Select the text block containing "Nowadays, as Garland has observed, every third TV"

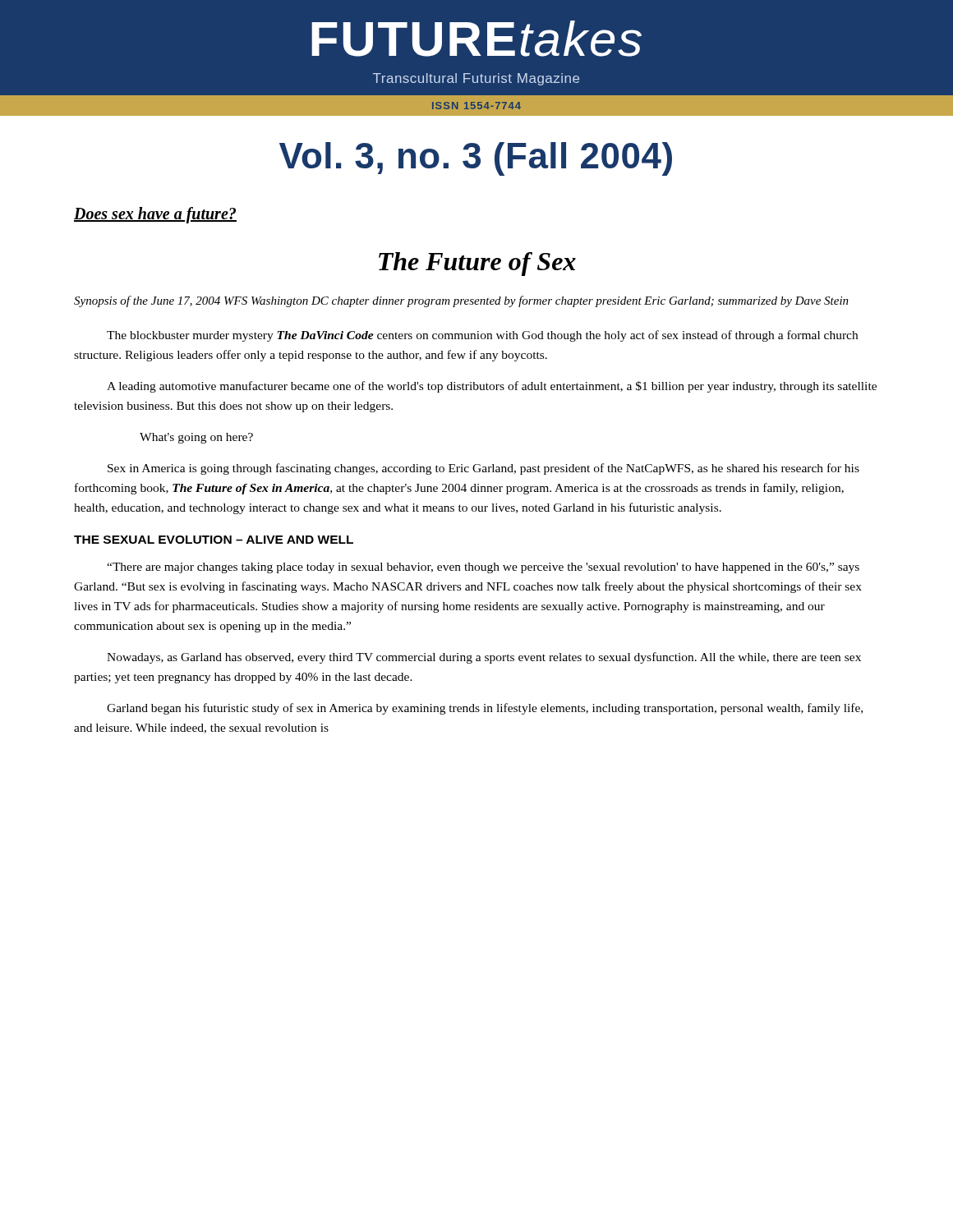[x=468, y=667]
